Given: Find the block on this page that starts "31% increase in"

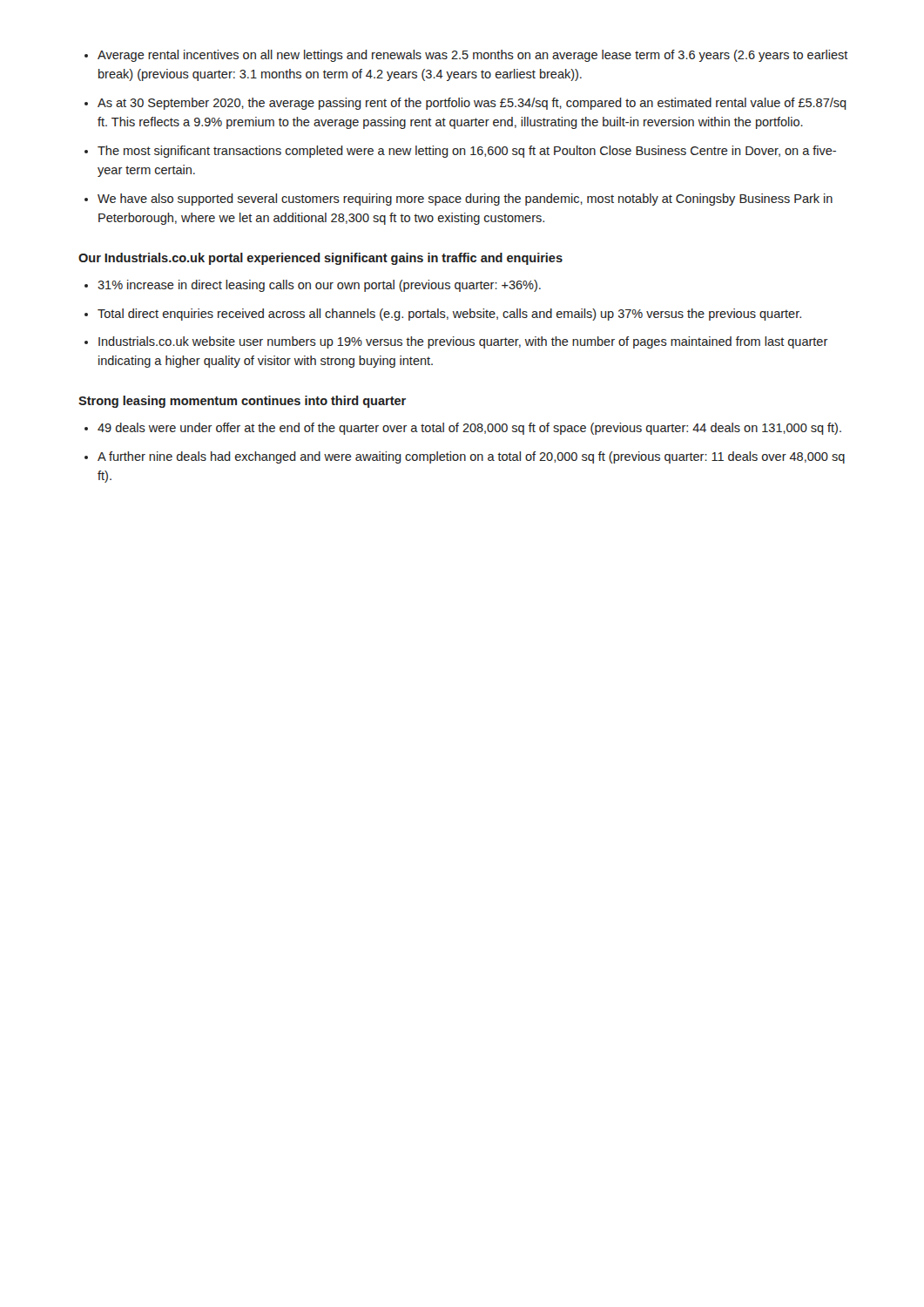Looking at the screenshot, I should pos(476,285).
